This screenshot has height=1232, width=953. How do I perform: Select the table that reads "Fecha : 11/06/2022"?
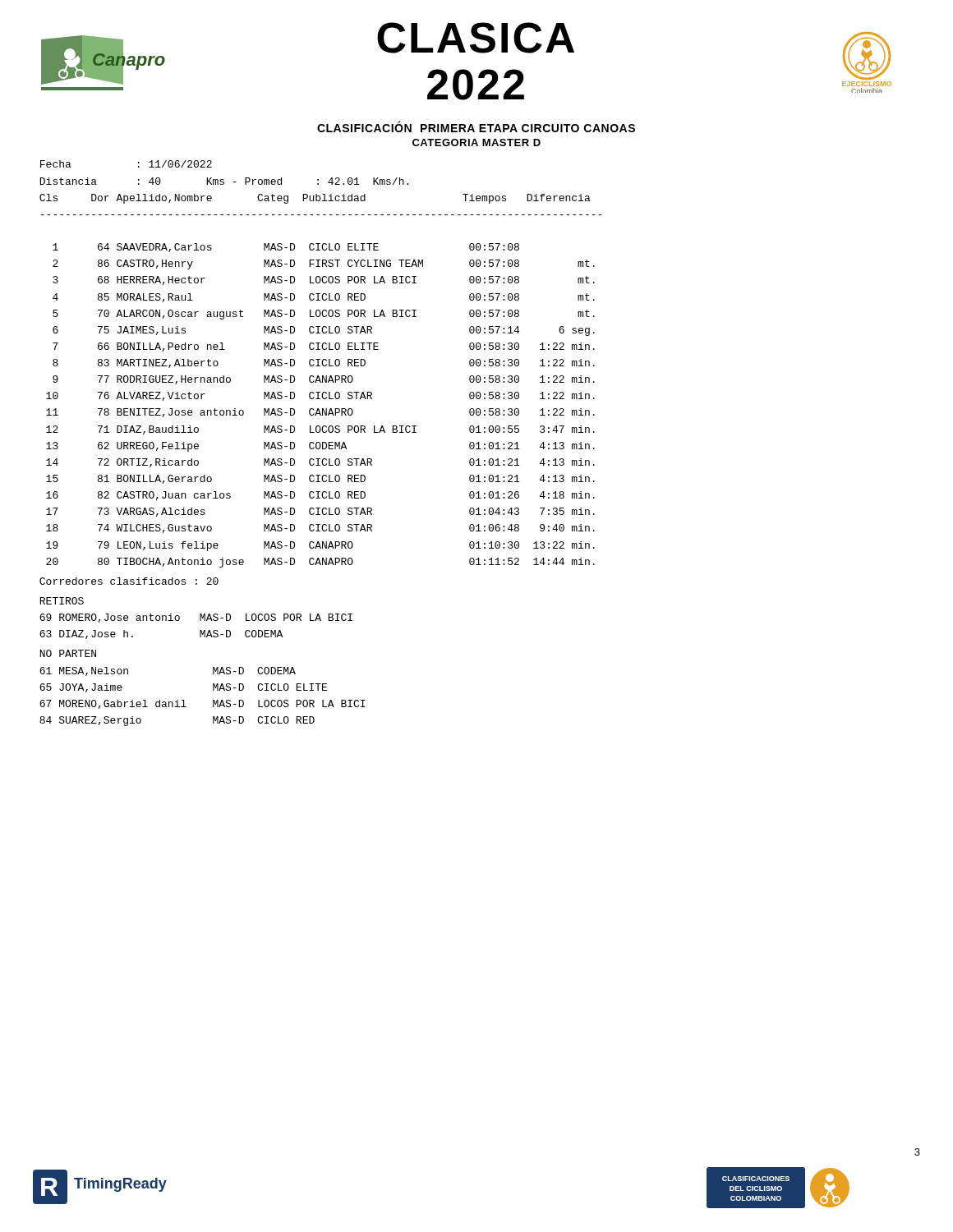click(x=476, y=364)
